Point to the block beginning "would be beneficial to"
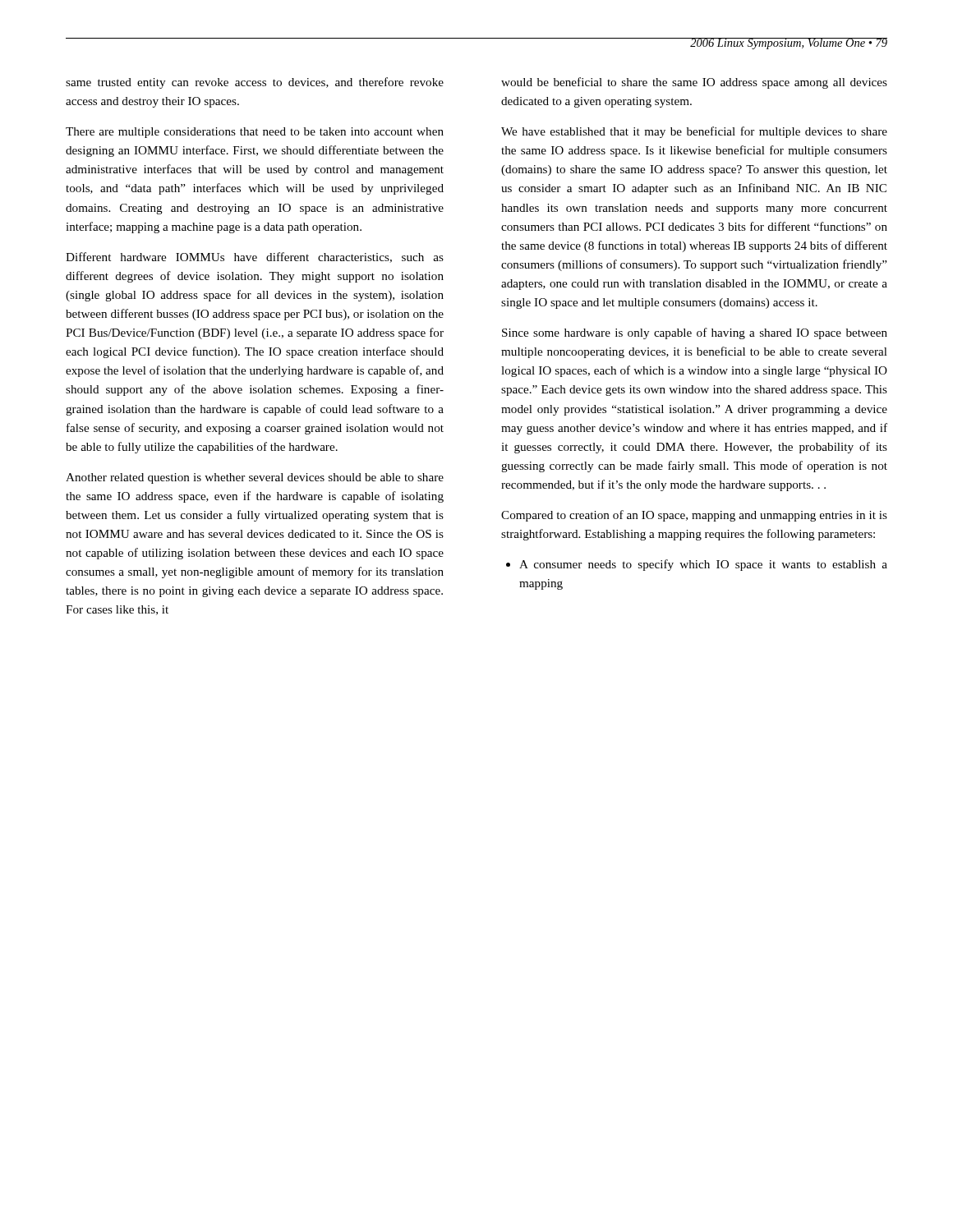The image size is (953, 1232). pyautogui.click(x=694, y=308)
